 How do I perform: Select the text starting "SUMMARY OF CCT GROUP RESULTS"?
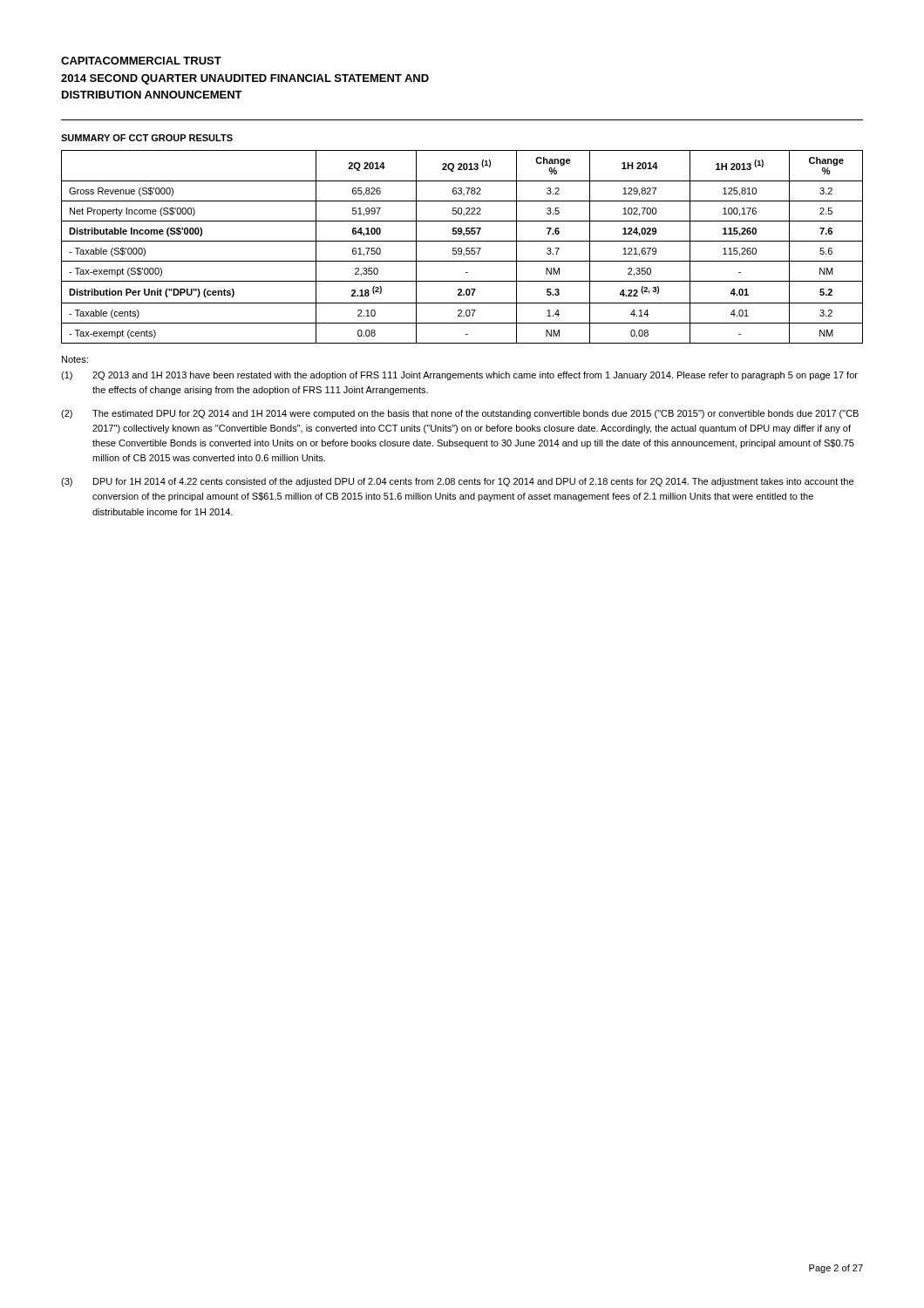pos(147,138)
